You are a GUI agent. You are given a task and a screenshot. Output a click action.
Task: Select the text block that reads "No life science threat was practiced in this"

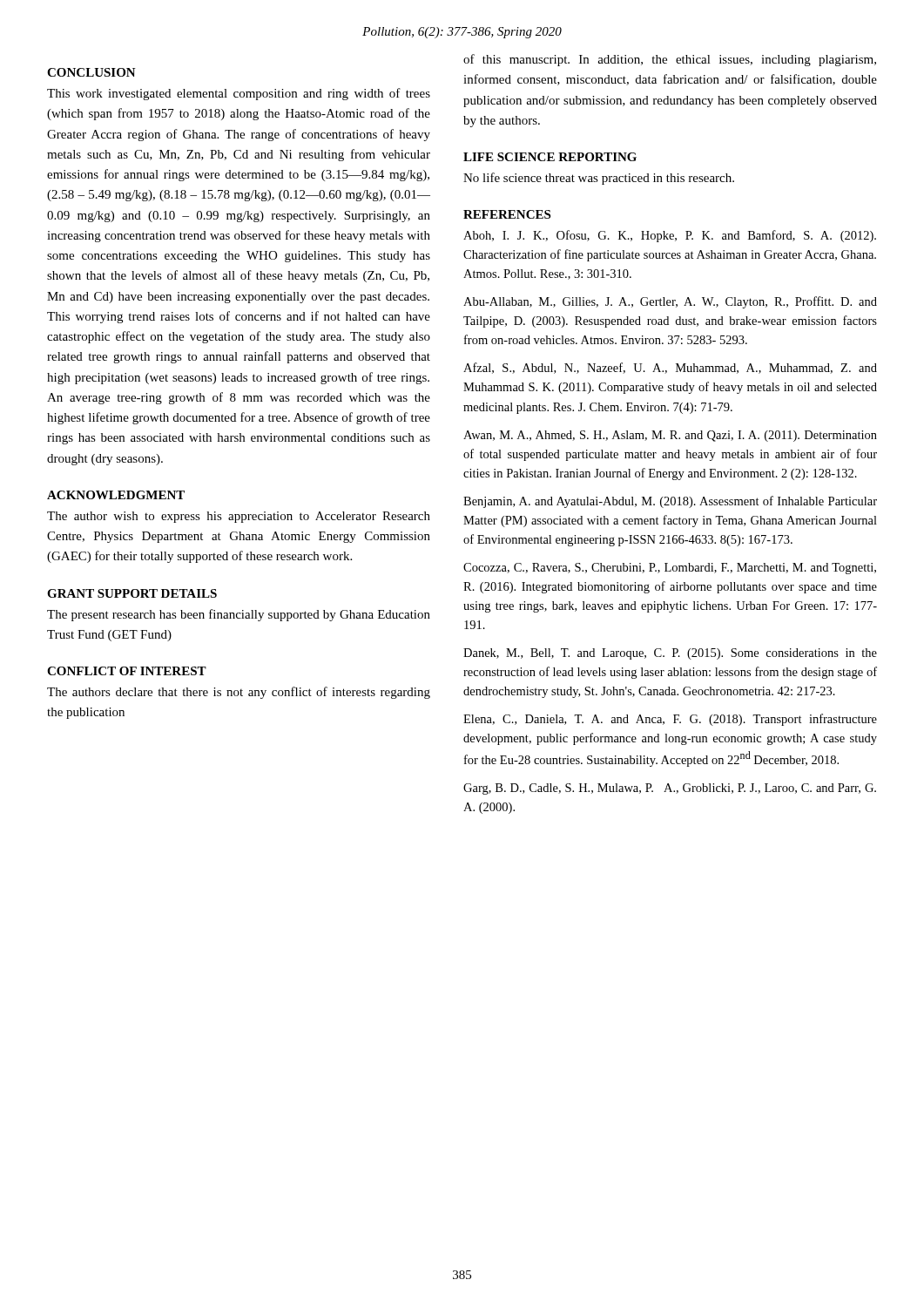coord(599,178)
